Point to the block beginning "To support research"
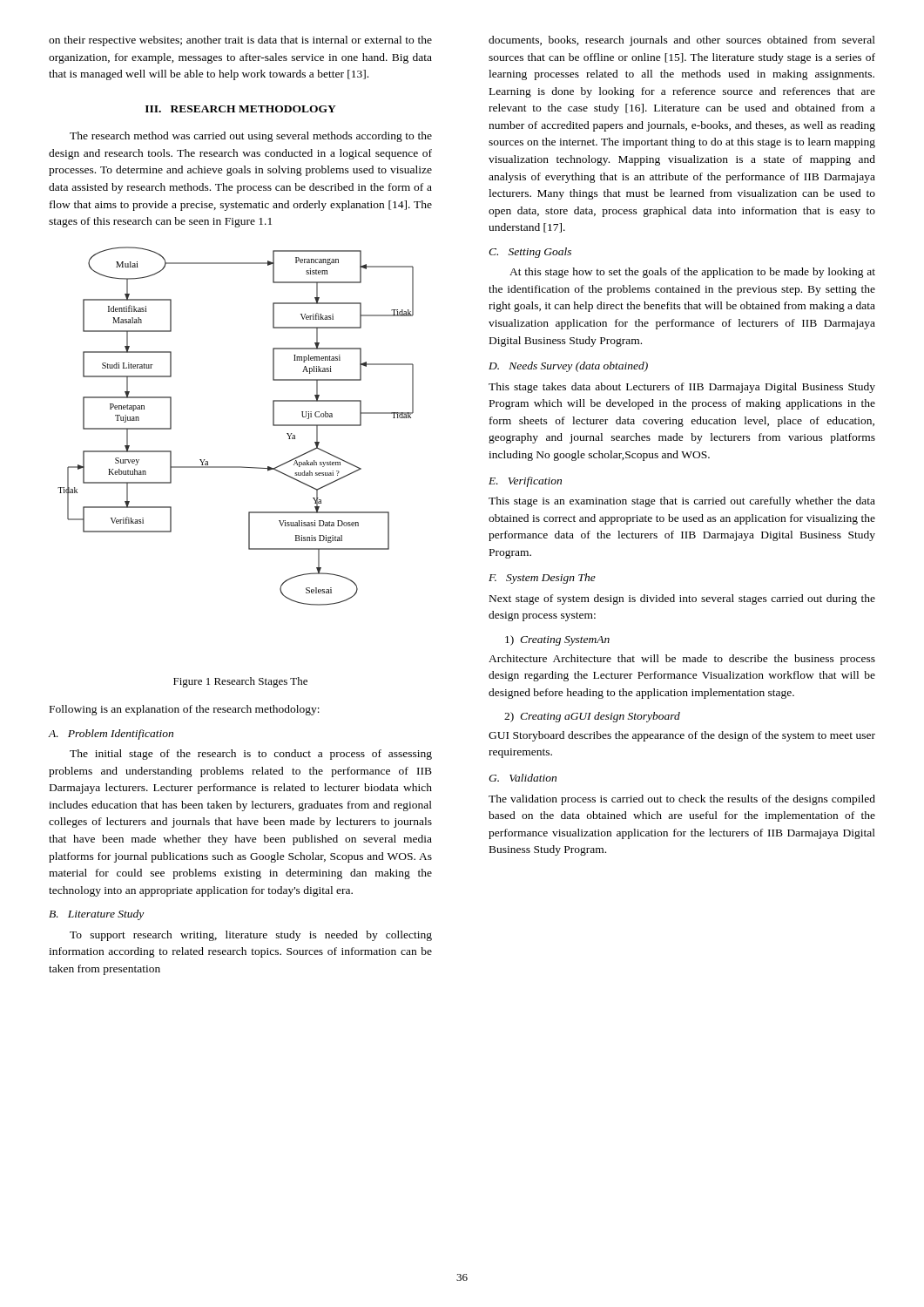The width and height of the screenshot is (924, 1307). pos(240,952)
